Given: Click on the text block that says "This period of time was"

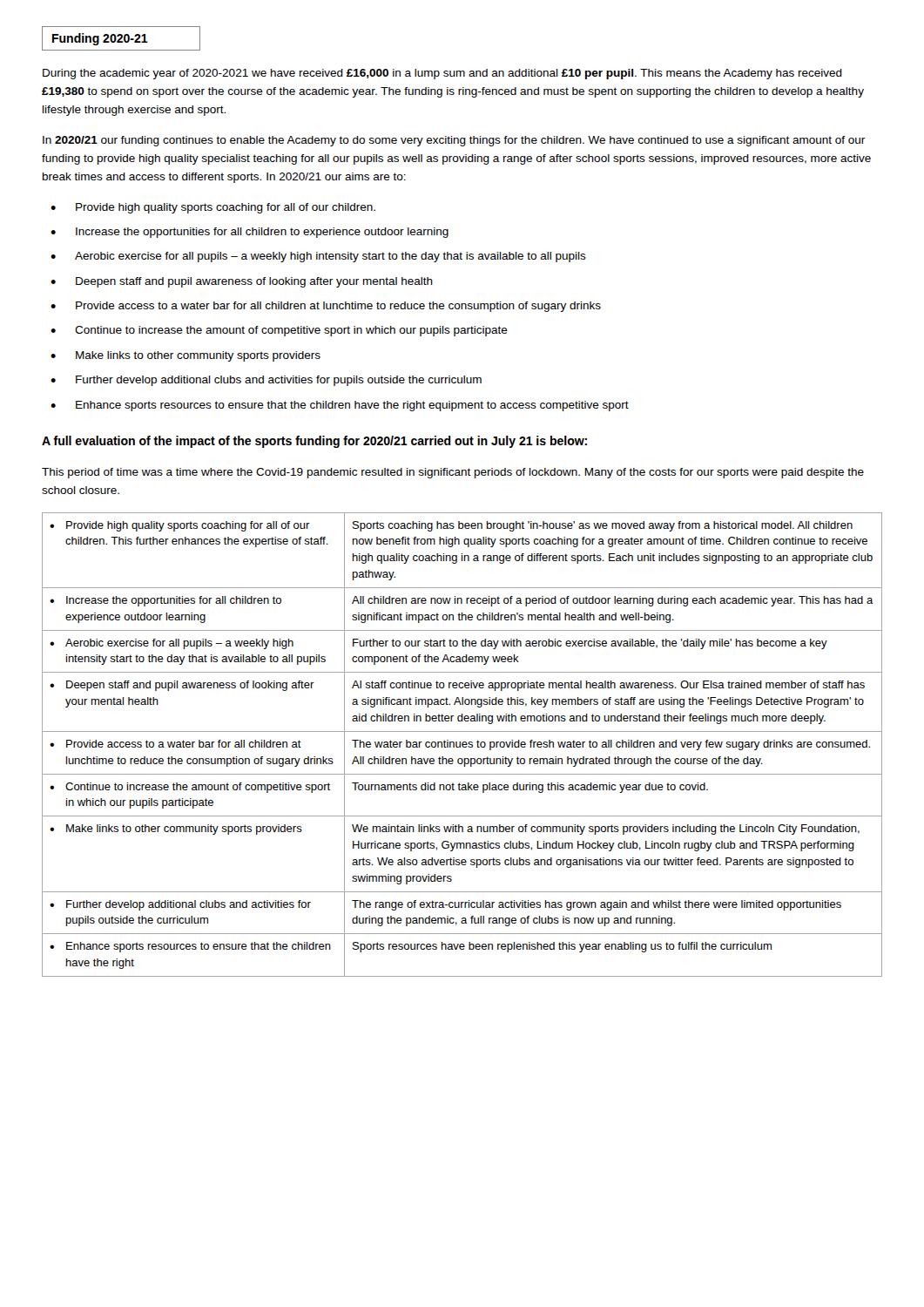Looking at the screenshot, I should tap(453, 481).
